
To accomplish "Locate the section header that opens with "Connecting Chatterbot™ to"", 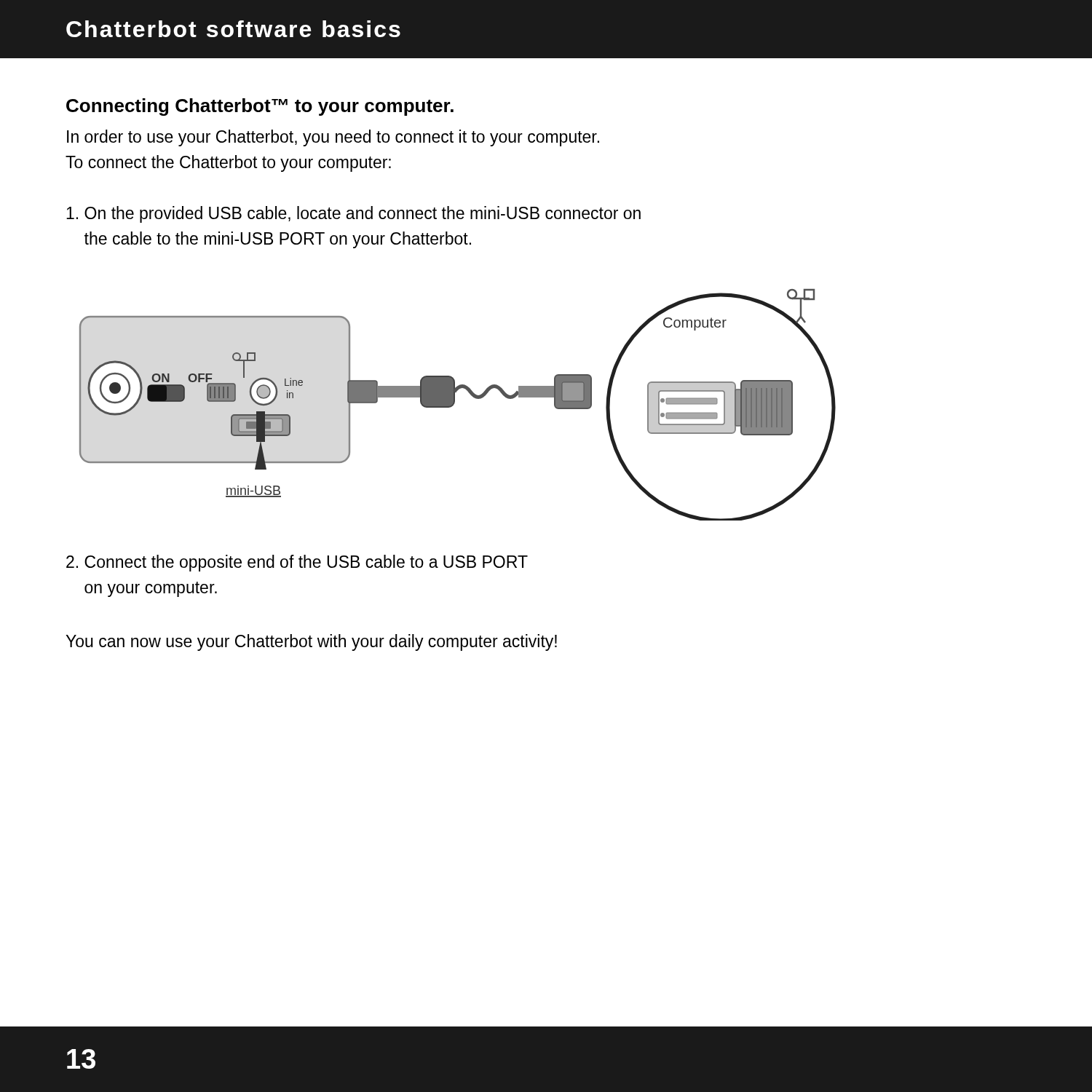I will point(260,106).
